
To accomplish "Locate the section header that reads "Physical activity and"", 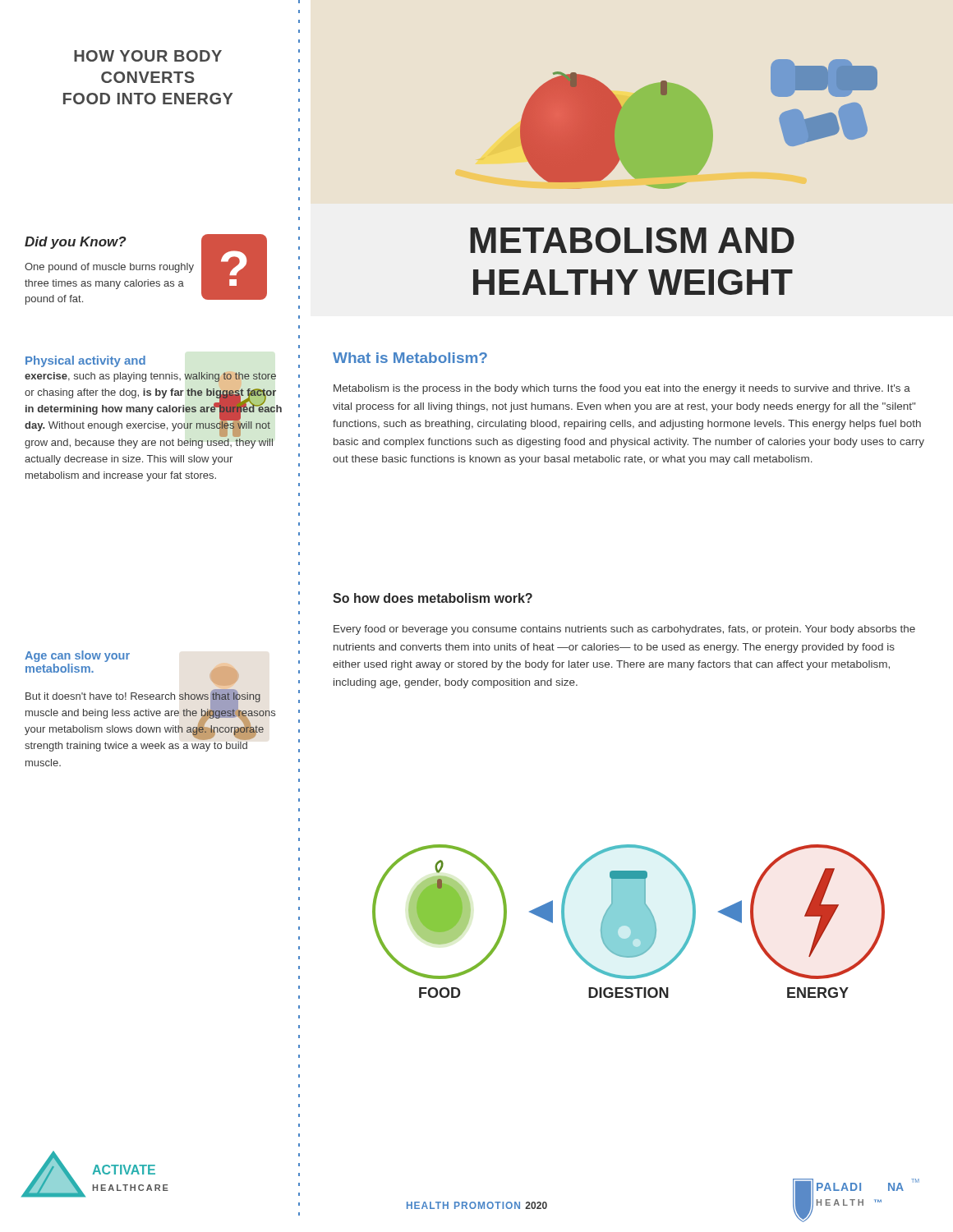I will [x=119, y=360].
